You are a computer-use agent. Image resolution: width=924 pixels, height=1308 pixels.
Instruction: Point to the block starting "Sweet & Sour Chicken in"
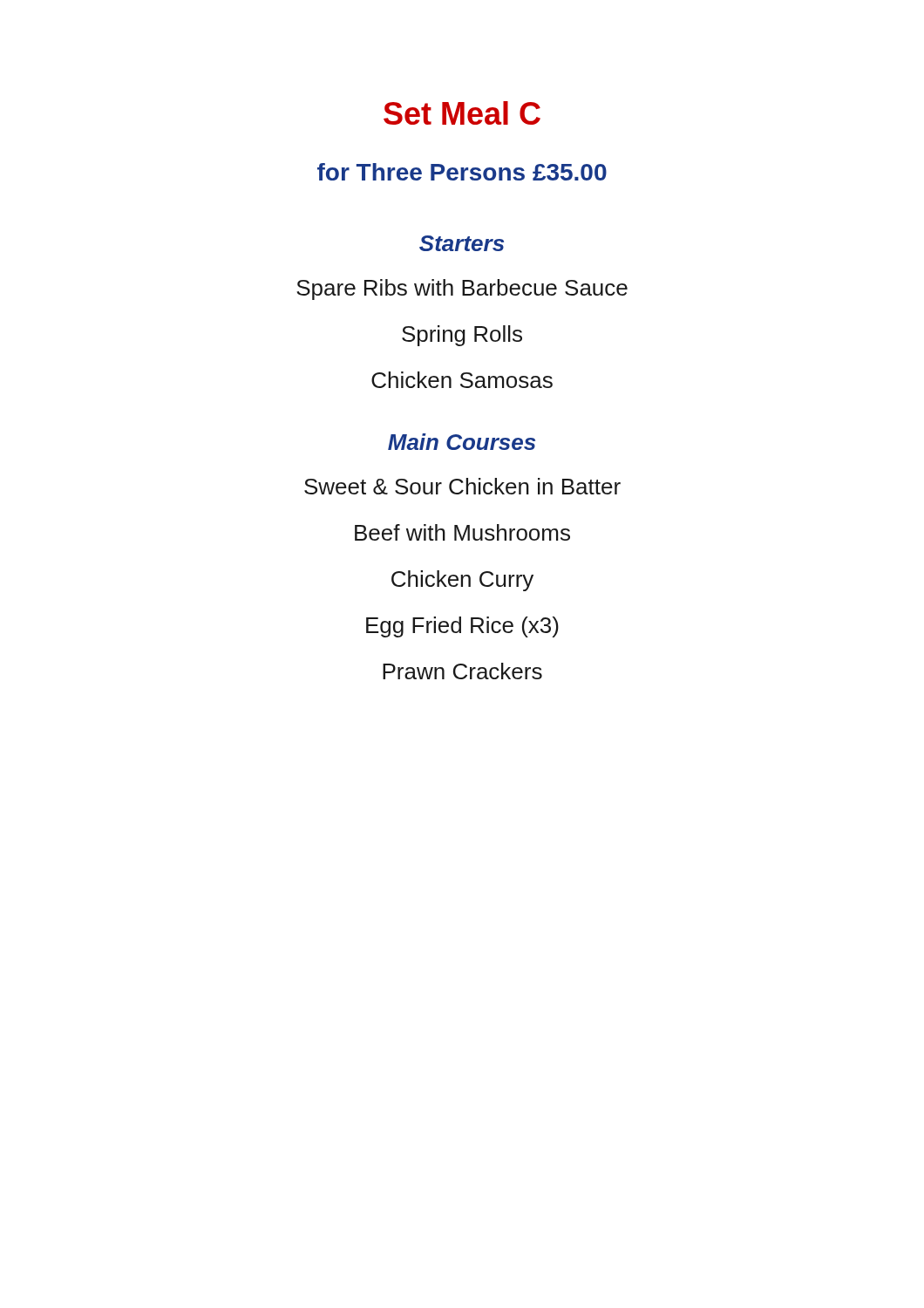(x=462, y=487)
